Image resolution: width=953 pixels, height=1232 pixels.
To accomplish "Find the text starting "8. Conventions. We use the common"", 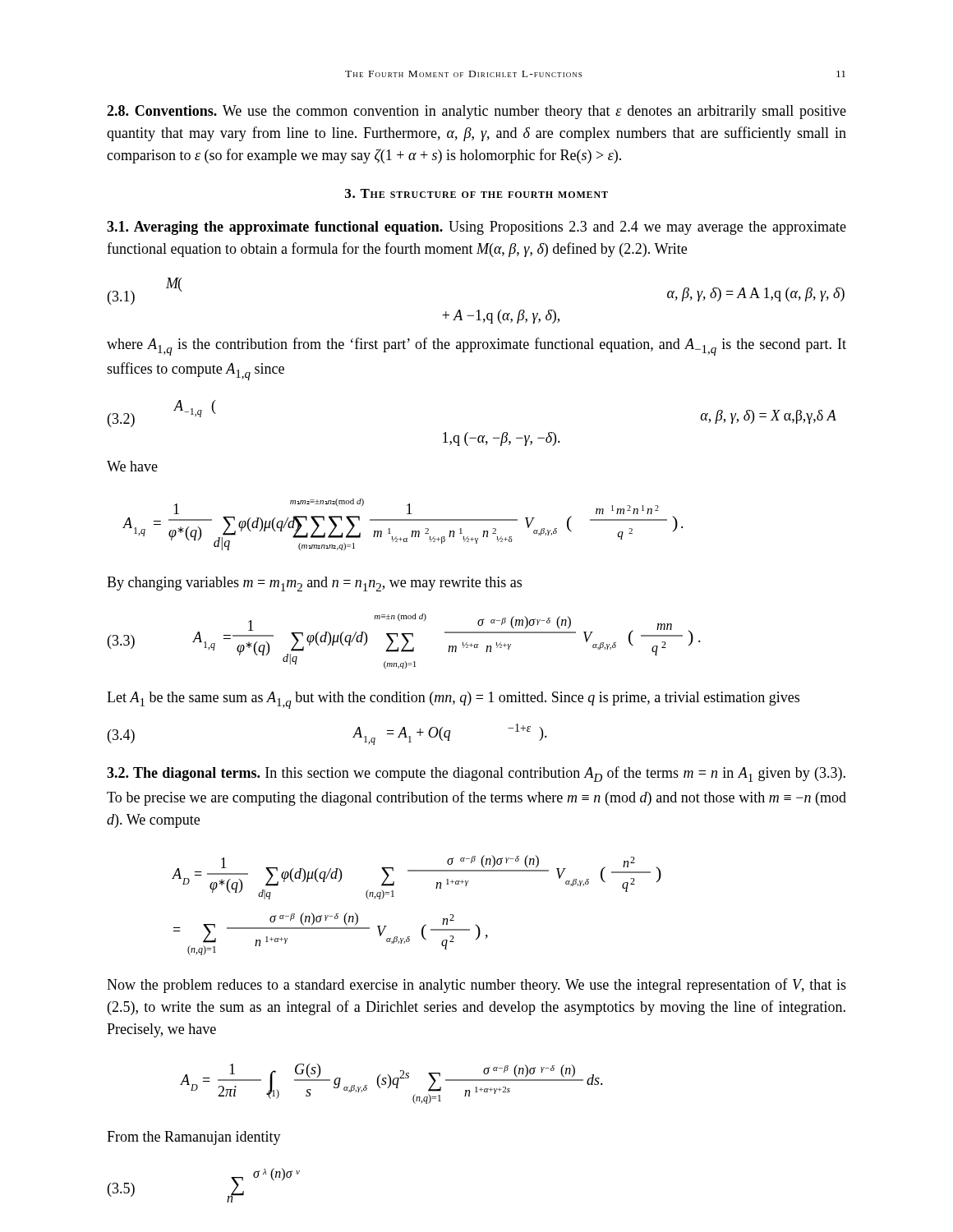I will tap(476, 133).
